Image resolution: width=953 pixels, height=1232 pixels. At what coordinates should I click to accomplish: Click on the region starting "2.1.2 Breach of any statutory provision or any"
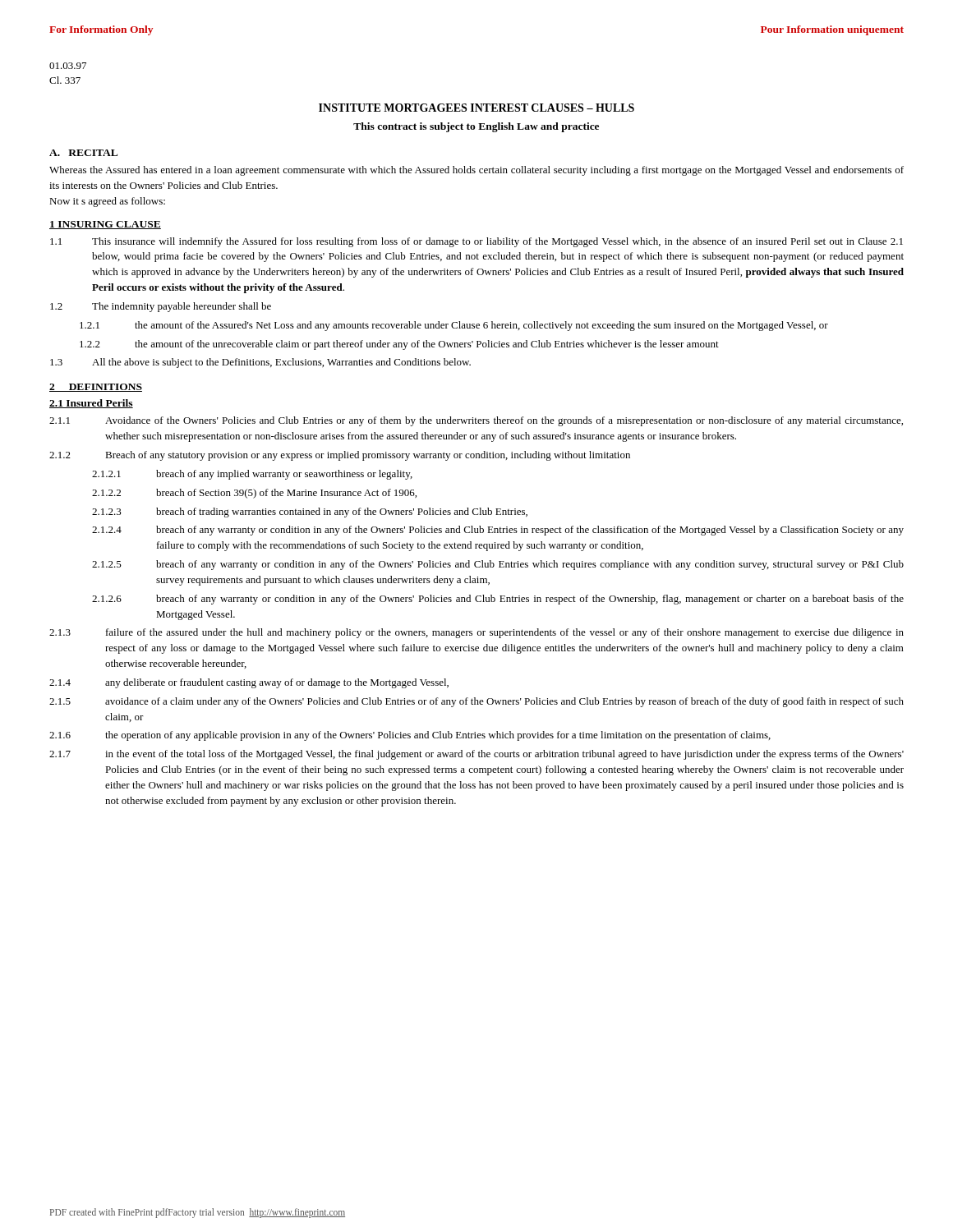click(476, 455)
